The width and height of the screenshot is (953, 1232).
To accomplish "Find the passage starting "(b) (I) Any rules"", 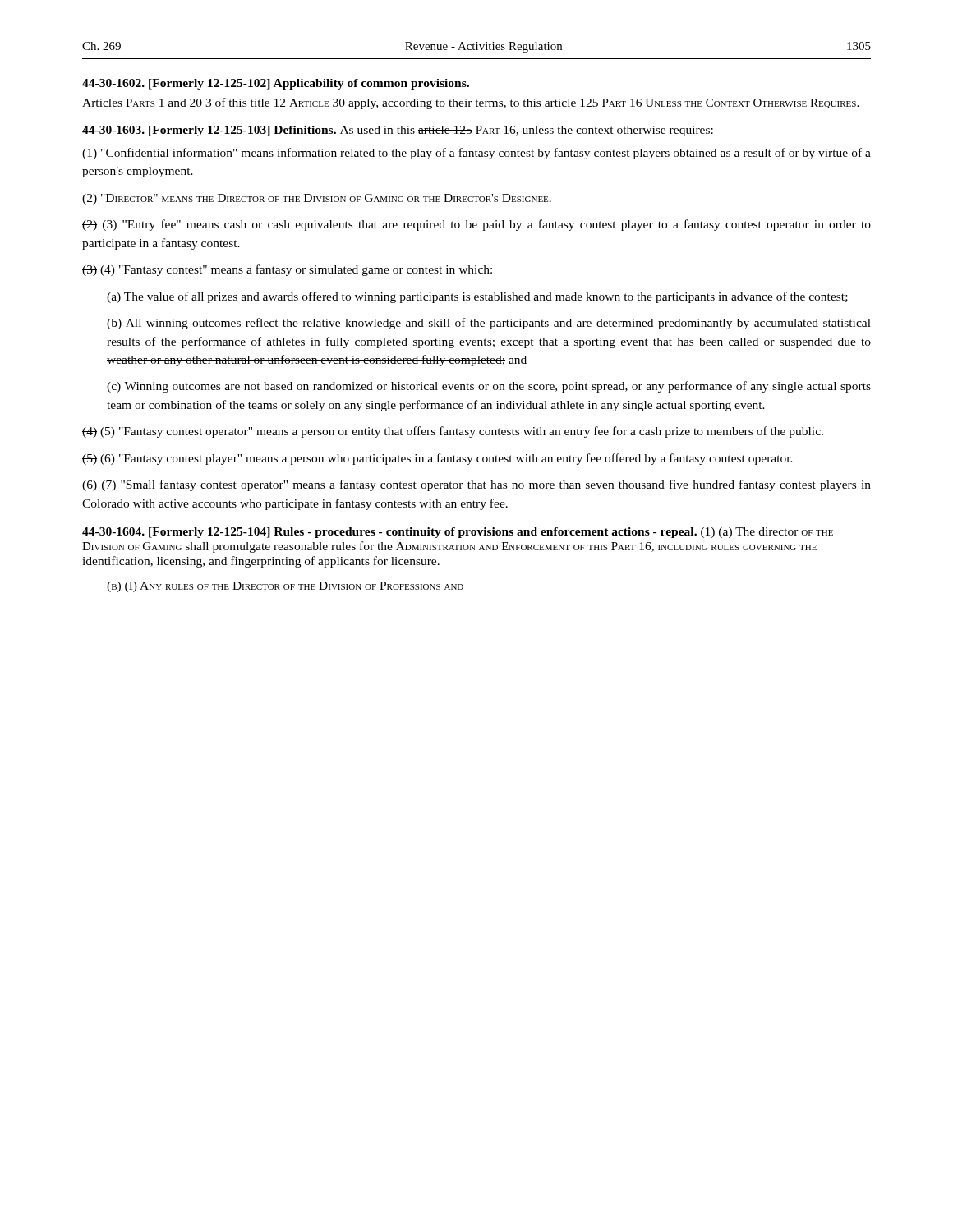I will tap(285, 585).
